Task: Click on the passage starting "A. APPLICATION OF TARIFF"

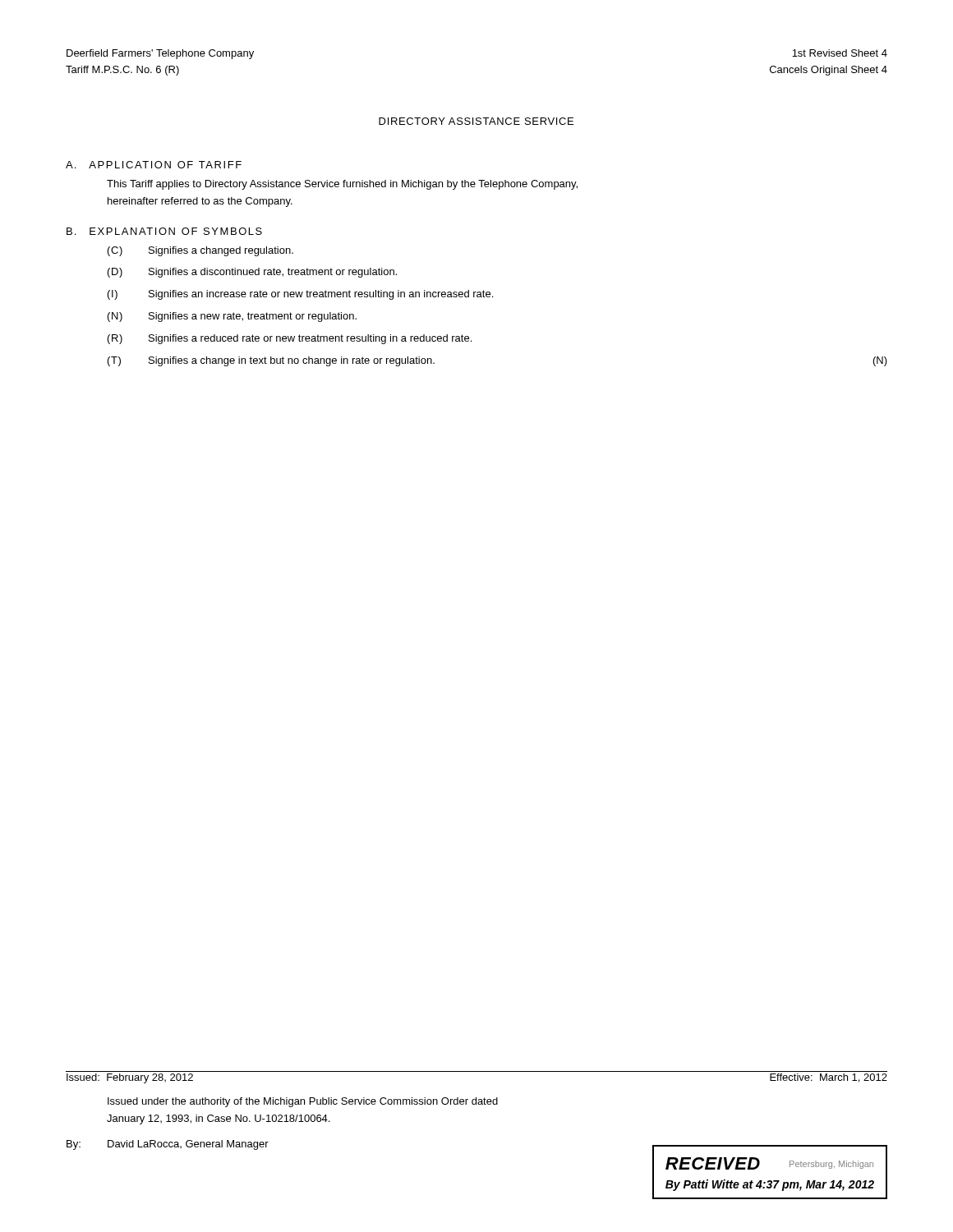Action: [x=154, y=165]
